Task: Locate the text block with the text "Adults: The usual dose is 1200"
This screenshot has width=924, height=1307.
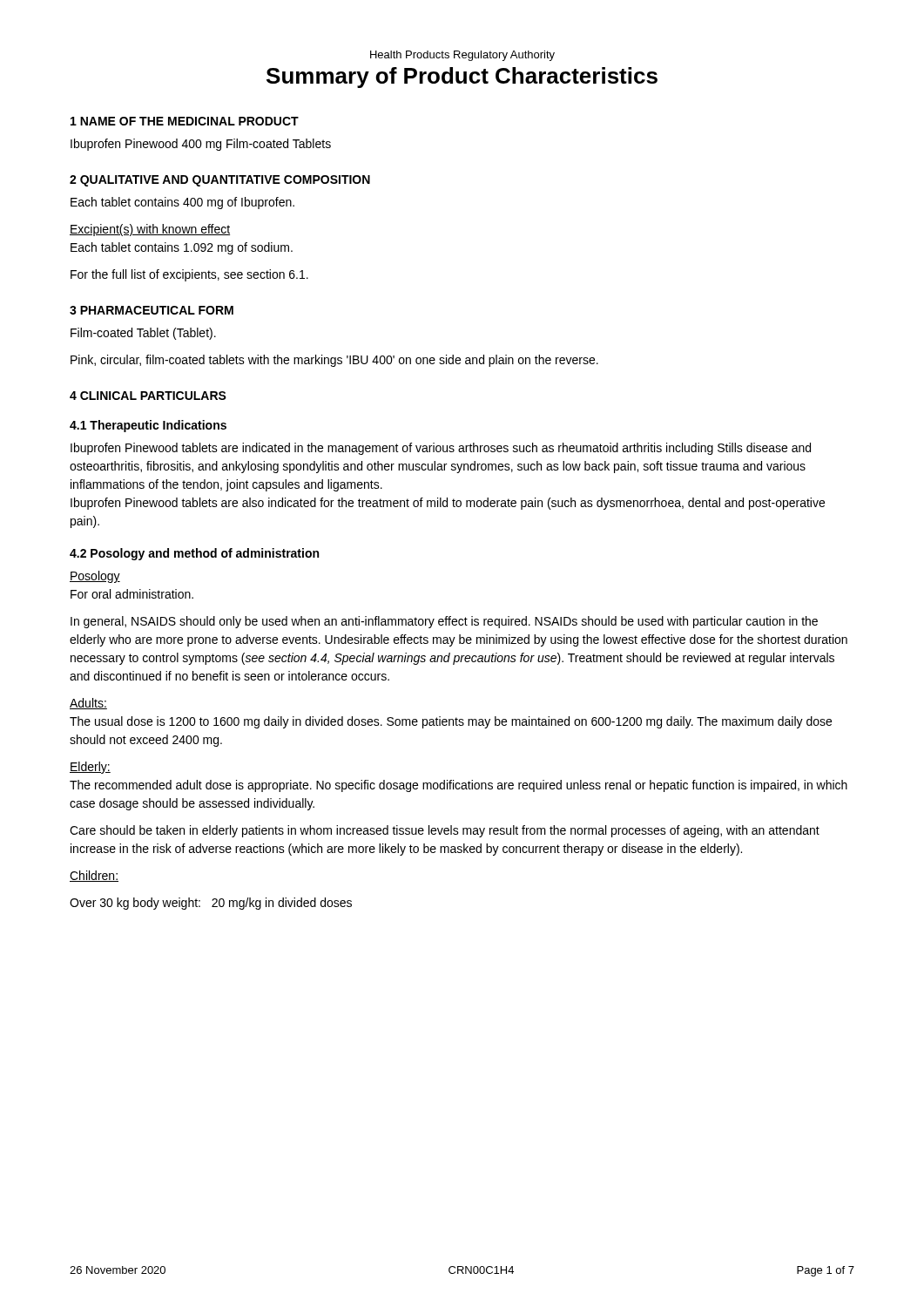Action: tap(451, 721)
